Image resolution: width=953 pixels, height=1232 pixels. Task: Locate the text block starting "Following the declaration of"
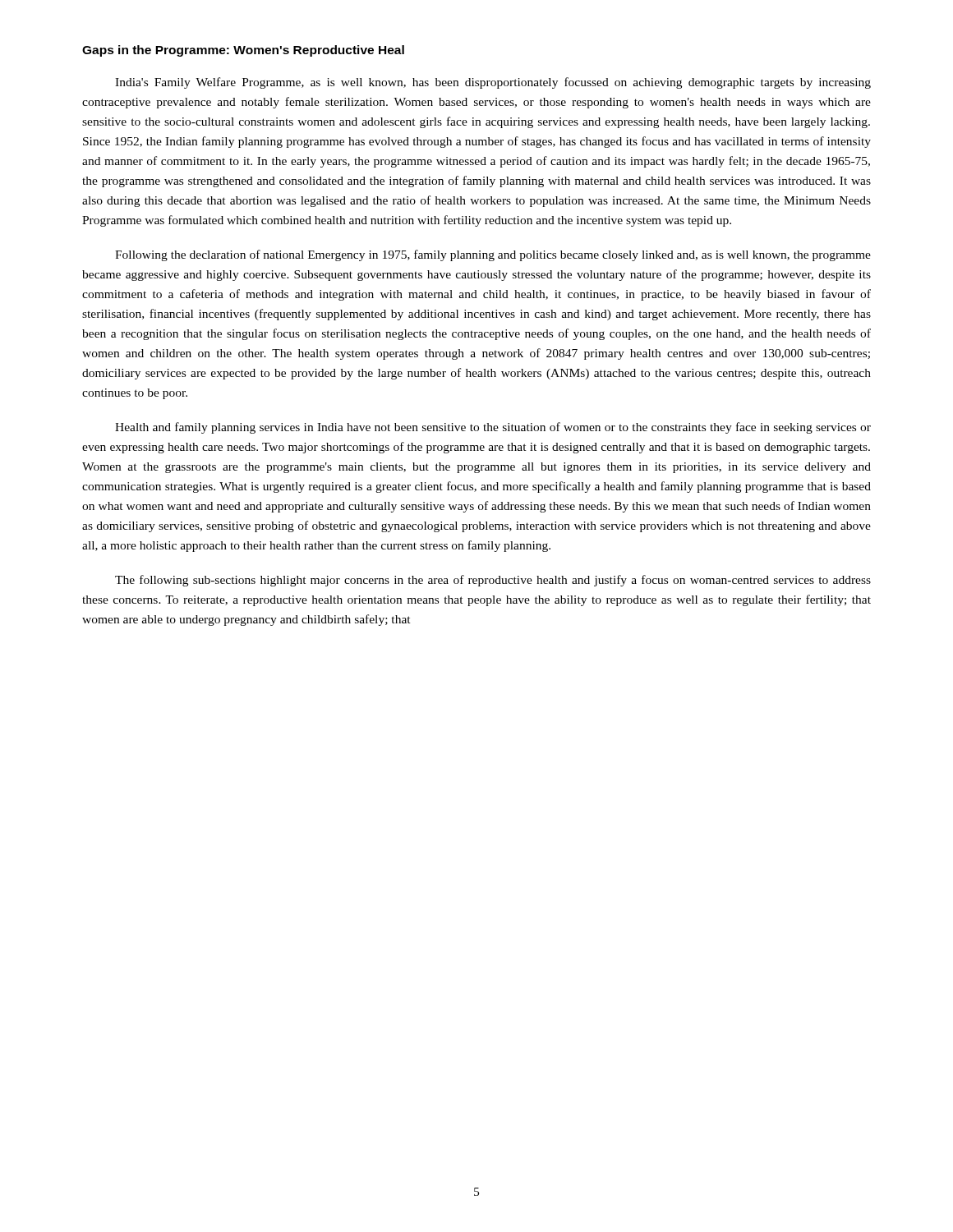(476, 323)
